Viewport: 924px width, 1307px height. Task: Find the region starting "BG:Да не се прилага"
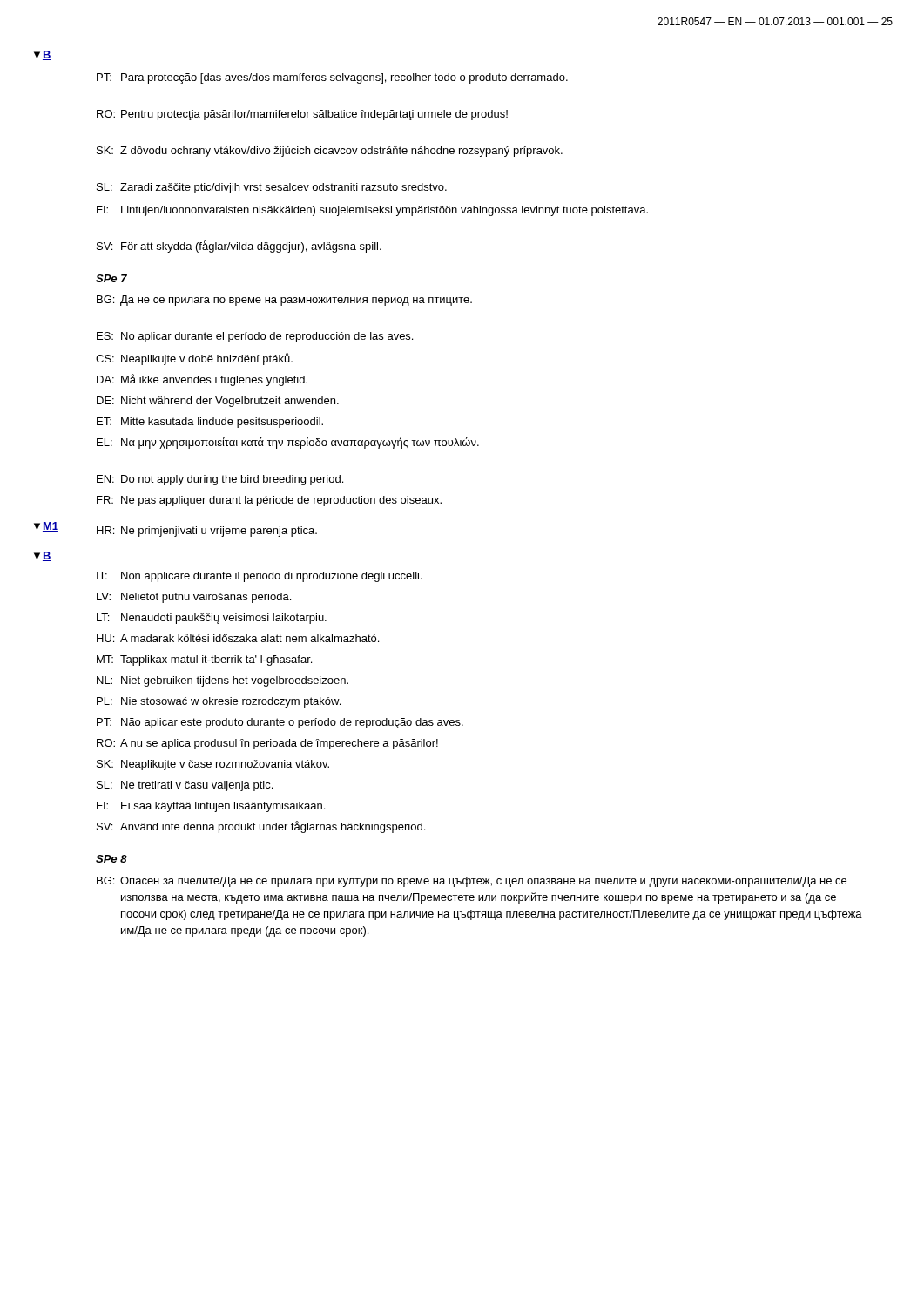pyautogui.click(x=284, y=301)
